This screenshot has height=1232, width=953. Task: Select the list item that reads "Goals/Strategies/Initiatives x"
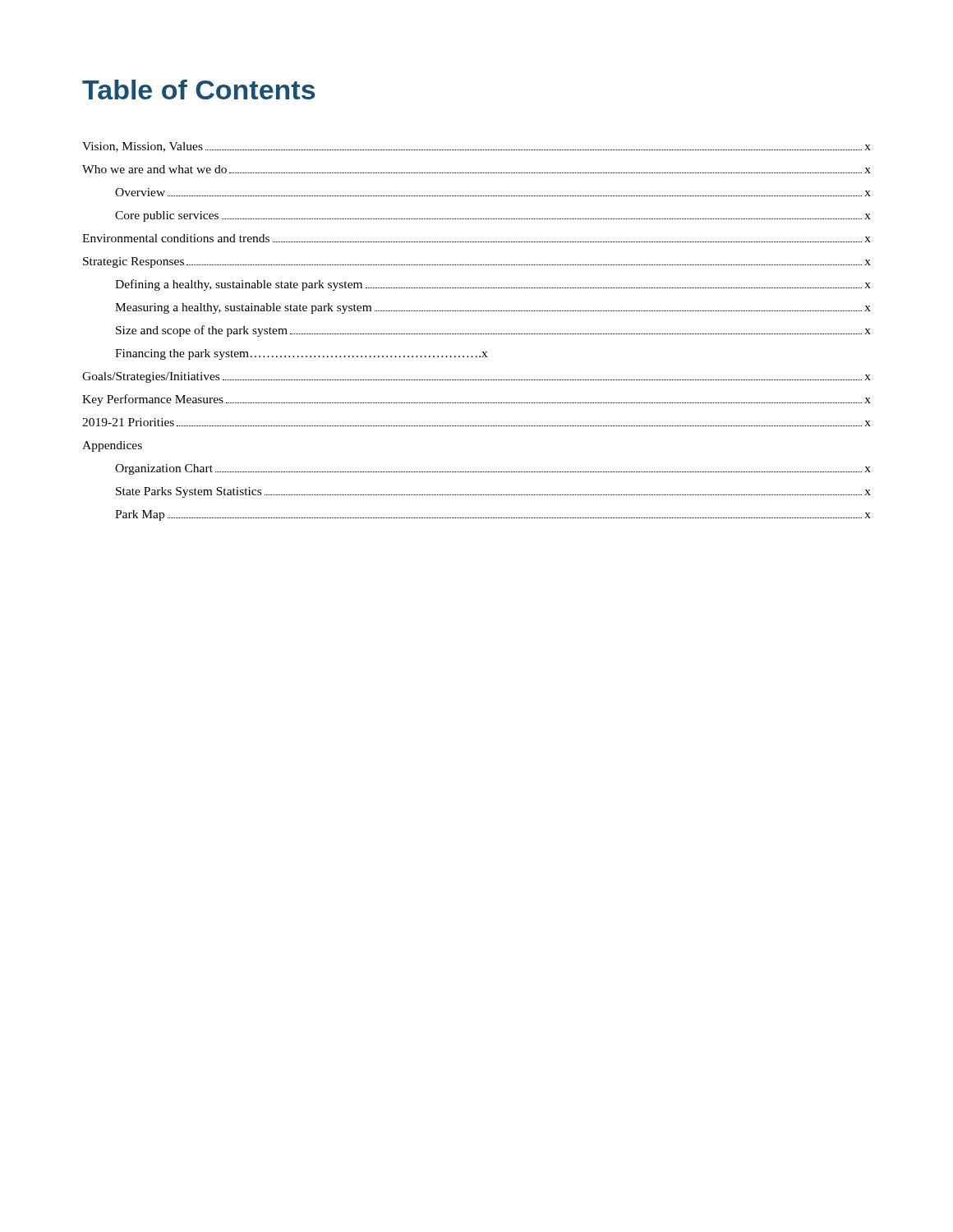point(476,376)
